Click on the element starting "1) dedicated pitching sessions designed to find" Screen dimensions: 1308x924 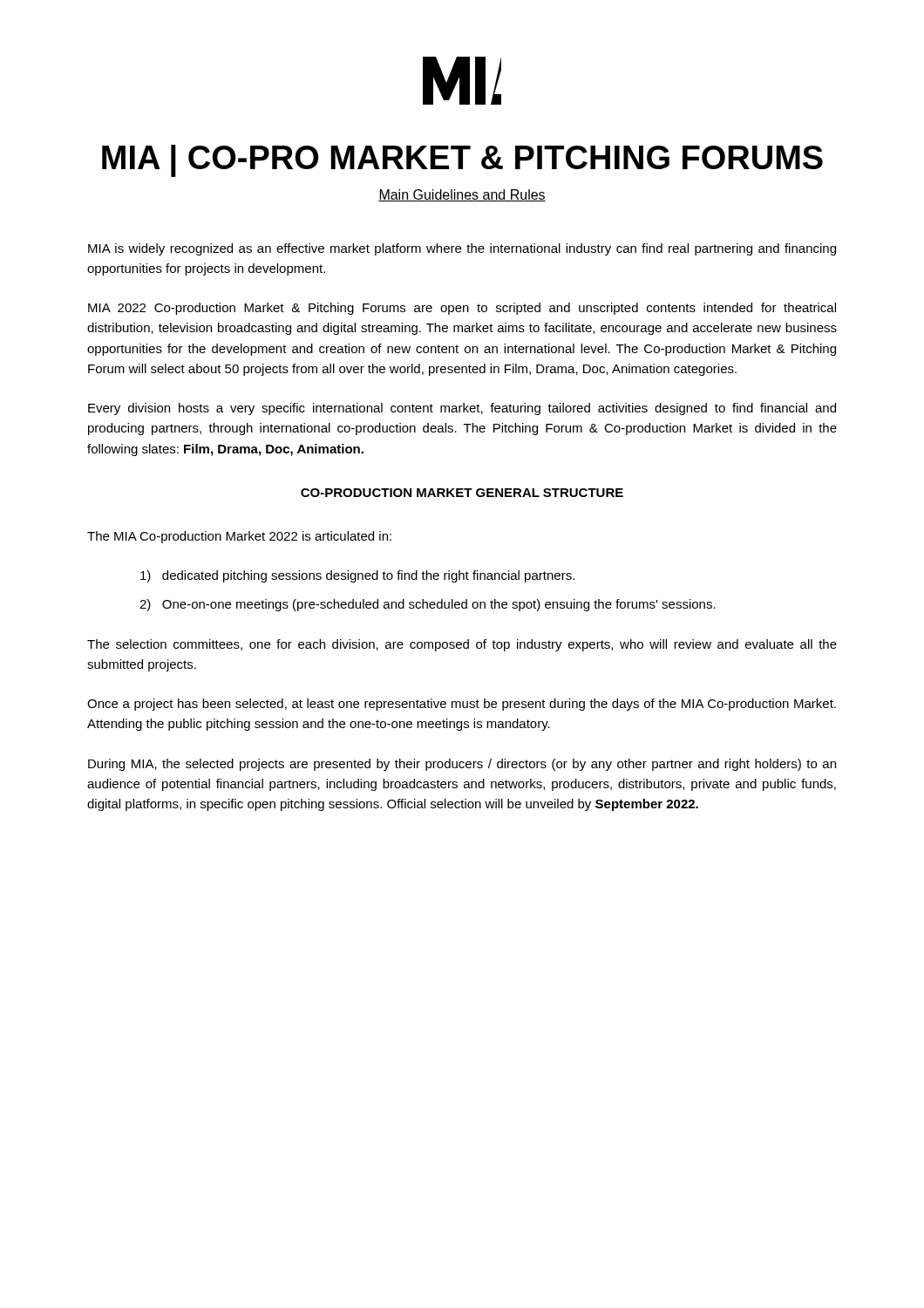(357, 575)
